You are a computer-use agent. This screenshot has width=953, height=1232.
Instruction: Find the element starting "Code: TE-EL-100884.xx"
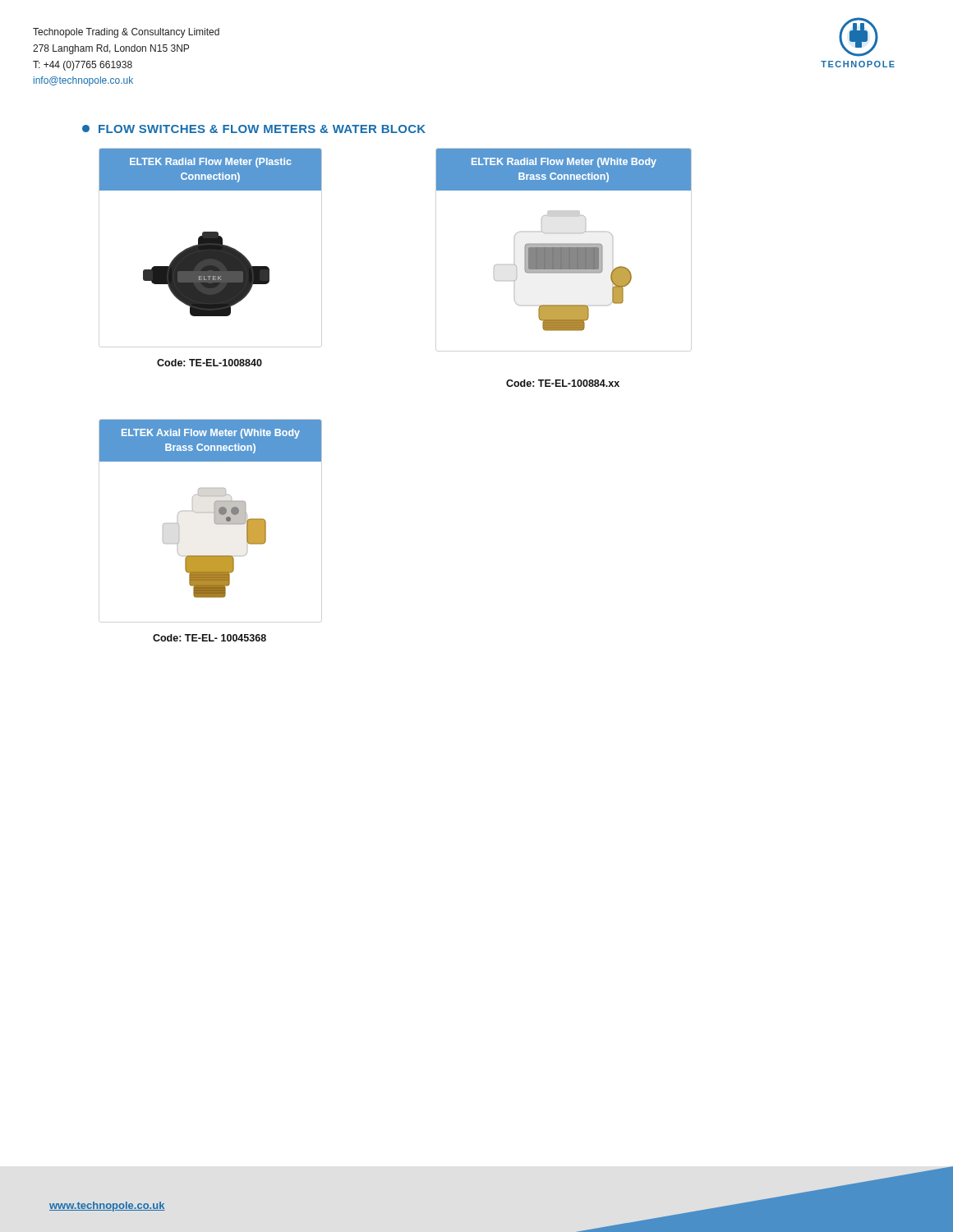tap(563, 384)
